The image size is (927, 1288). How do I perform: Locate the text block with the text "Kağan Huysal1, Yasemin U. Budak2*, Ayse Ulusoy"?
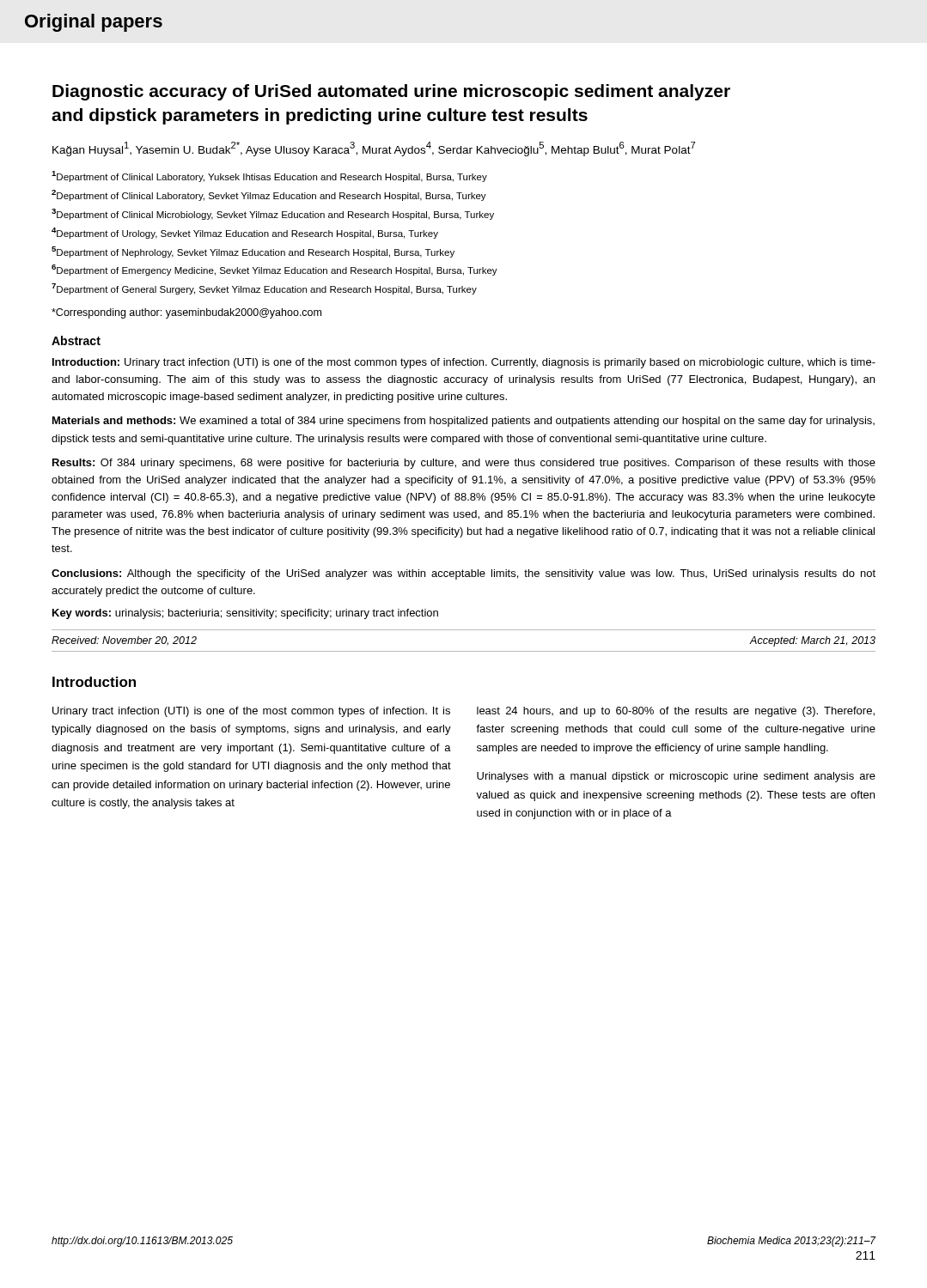[374, 148]
